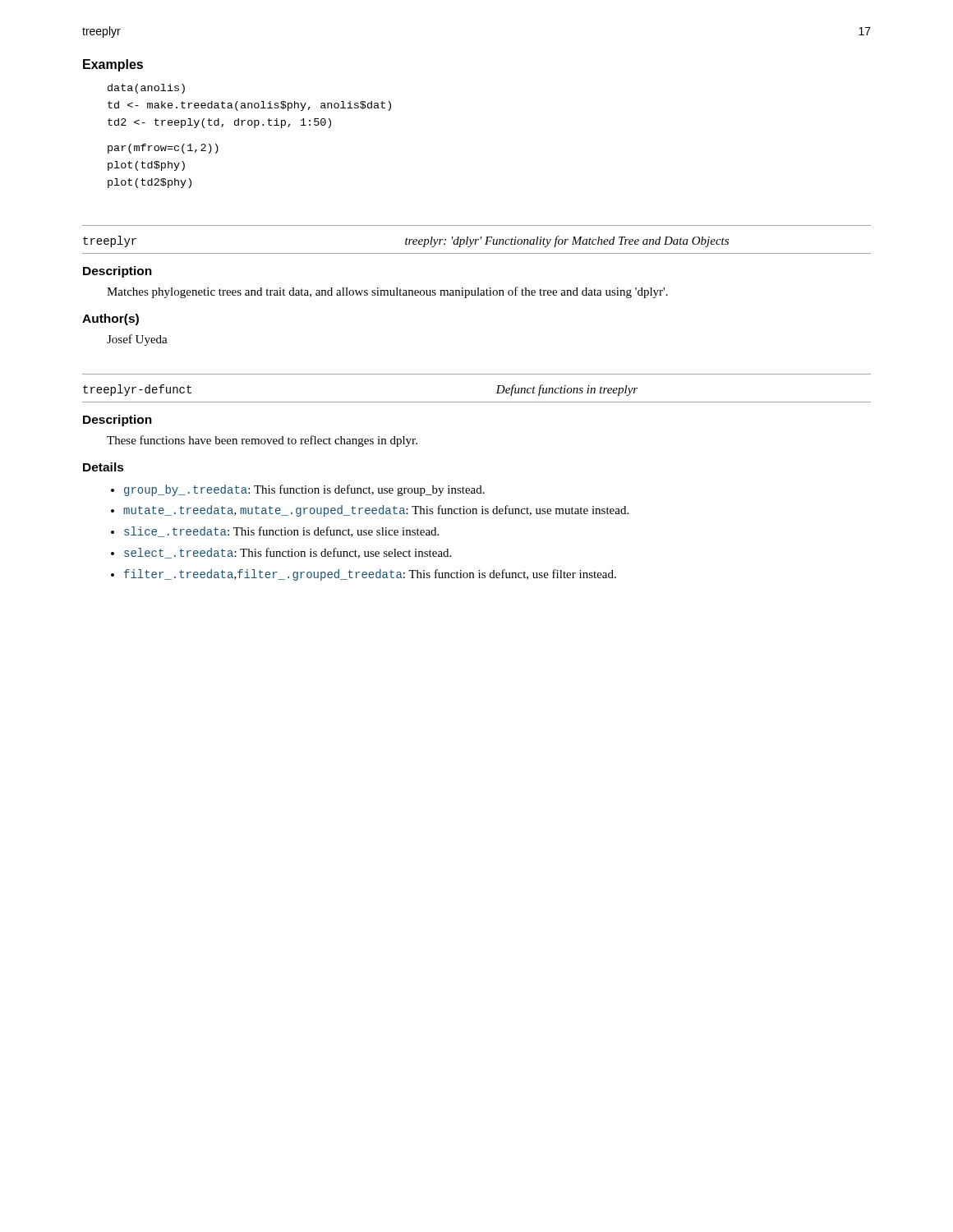The height and width of the screenshot is (1232, 953).
Task: Point to the region starting "treeplyr: 'dplyr' Functionality for Matched Tree"
Action: point(567,240)
